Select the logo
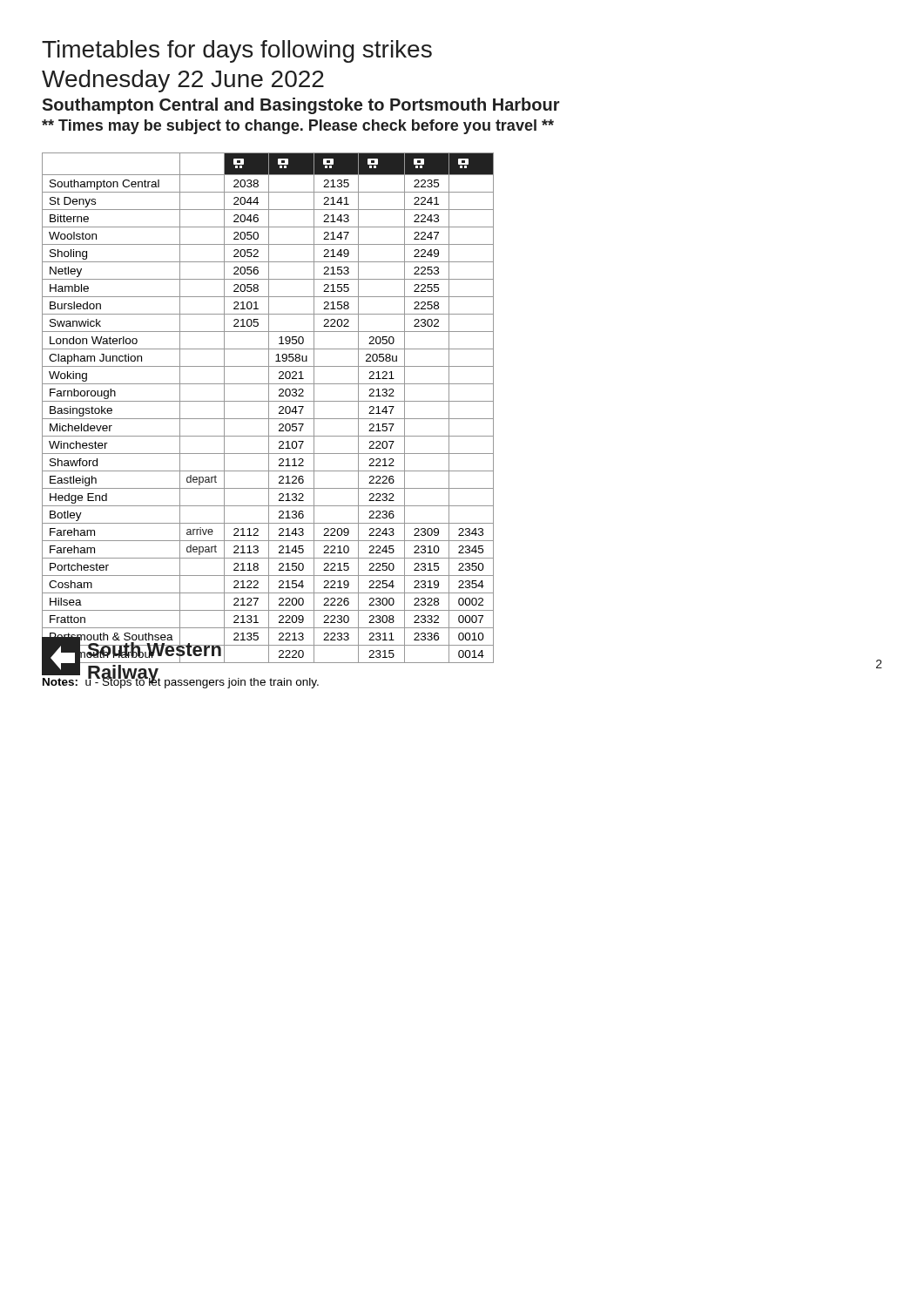Screen dimensions: 1307x924 click(x=138, y=658)
